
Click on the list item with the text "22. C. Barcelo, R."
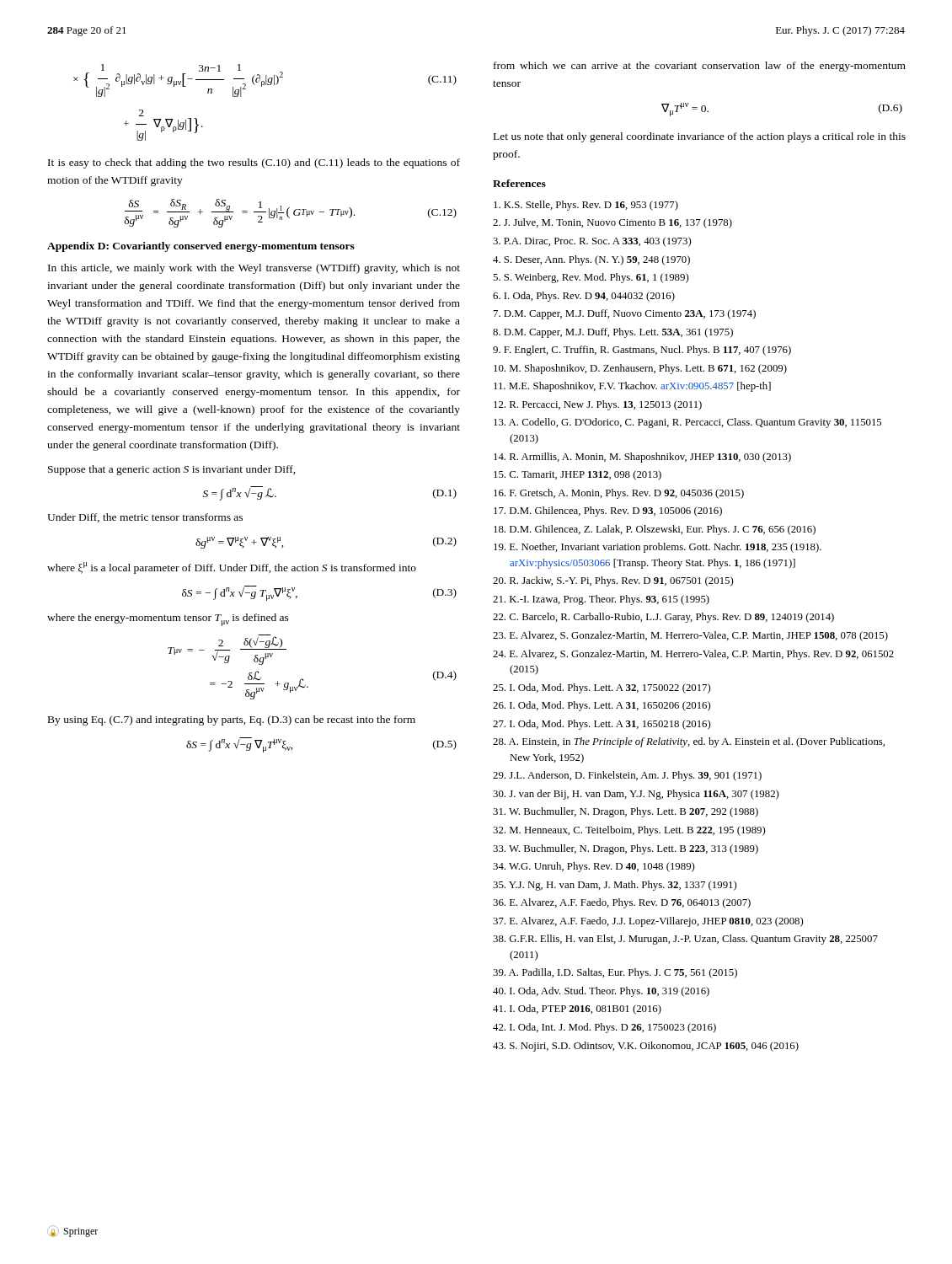[x=664, y=617]
